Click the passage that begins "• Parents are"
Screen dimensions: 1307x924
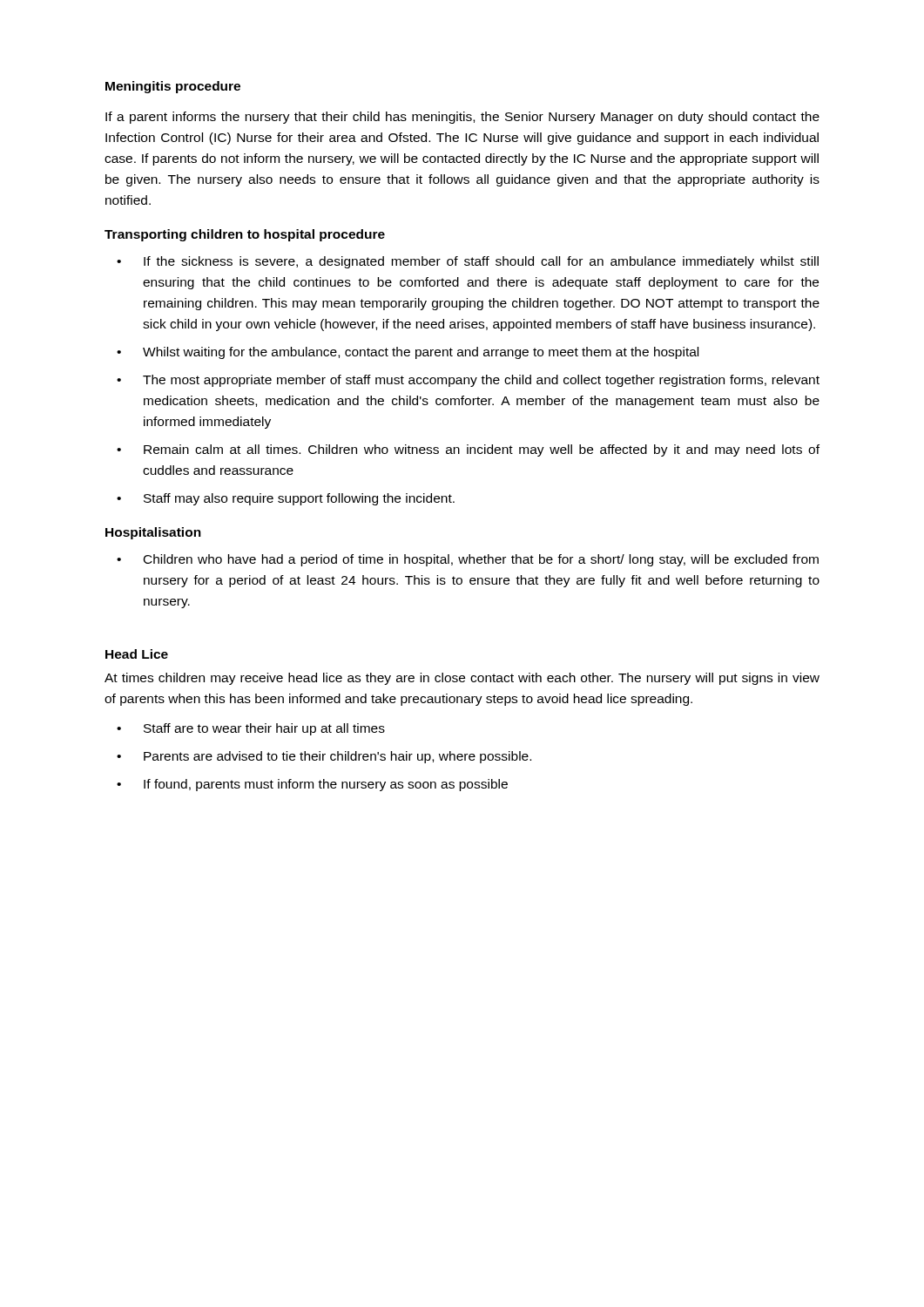pos(468,757)
